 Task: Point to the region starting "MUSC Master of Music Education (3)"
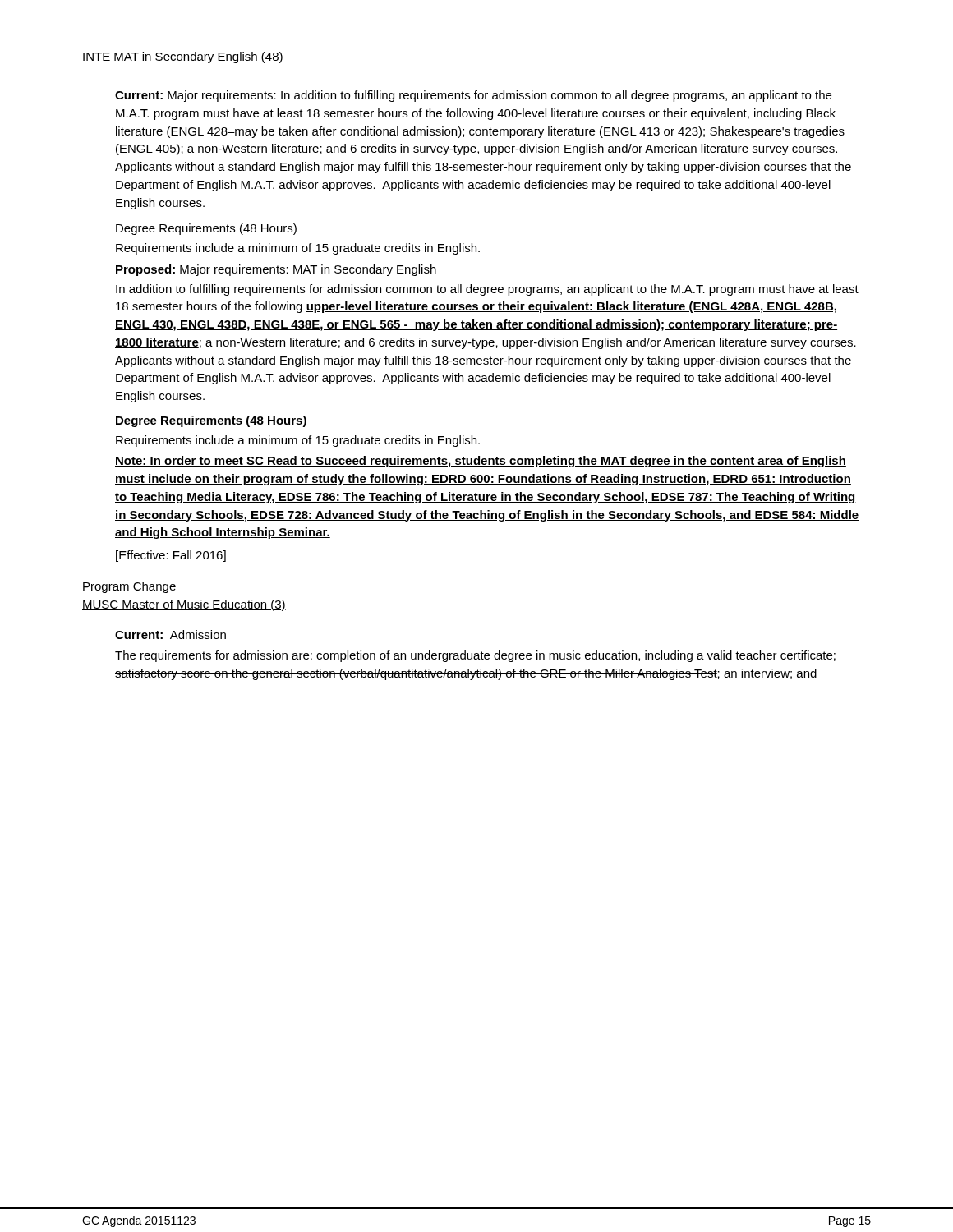click(184, 604)
